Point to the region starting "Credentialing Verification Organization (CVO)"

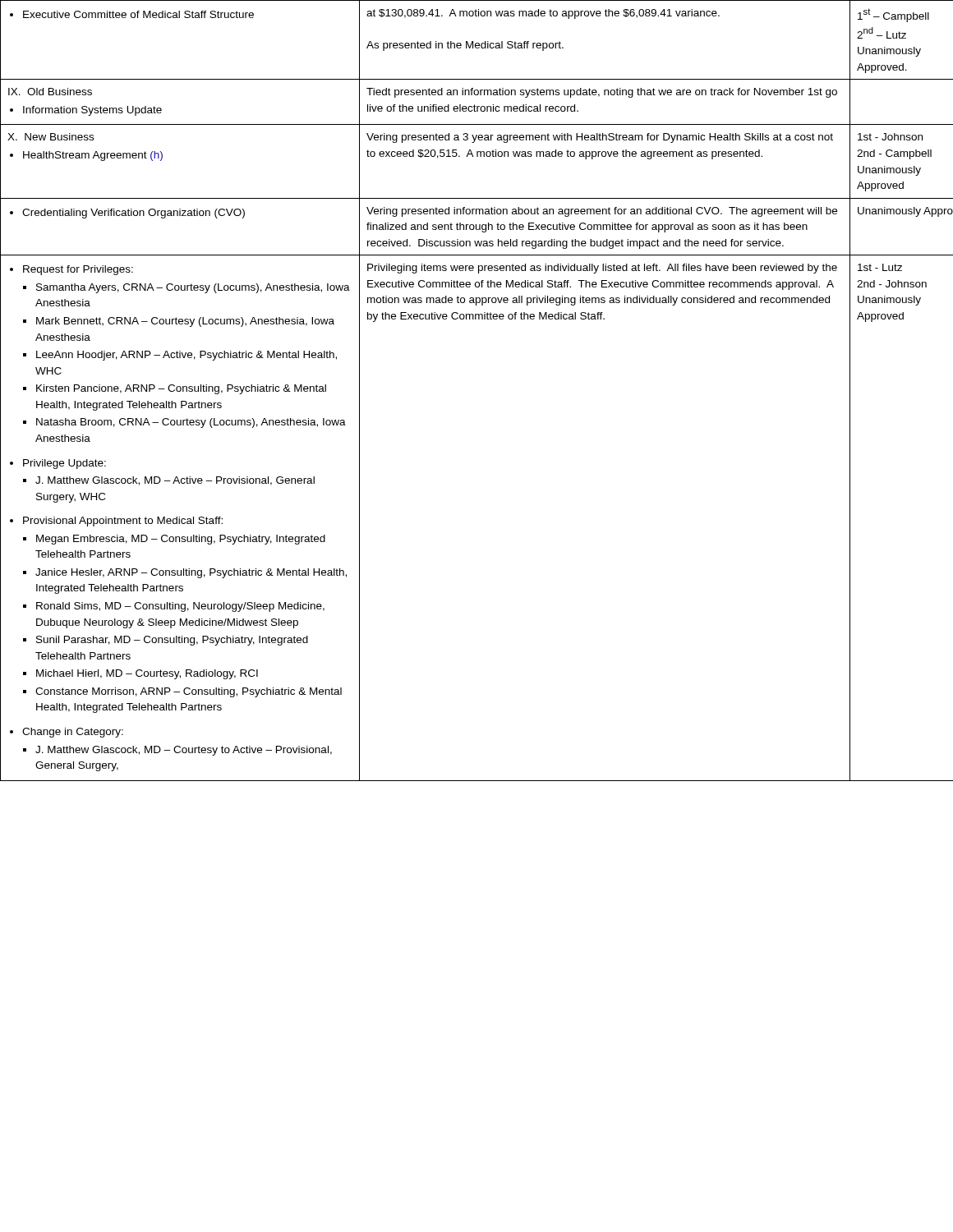[x=180, y=212]
